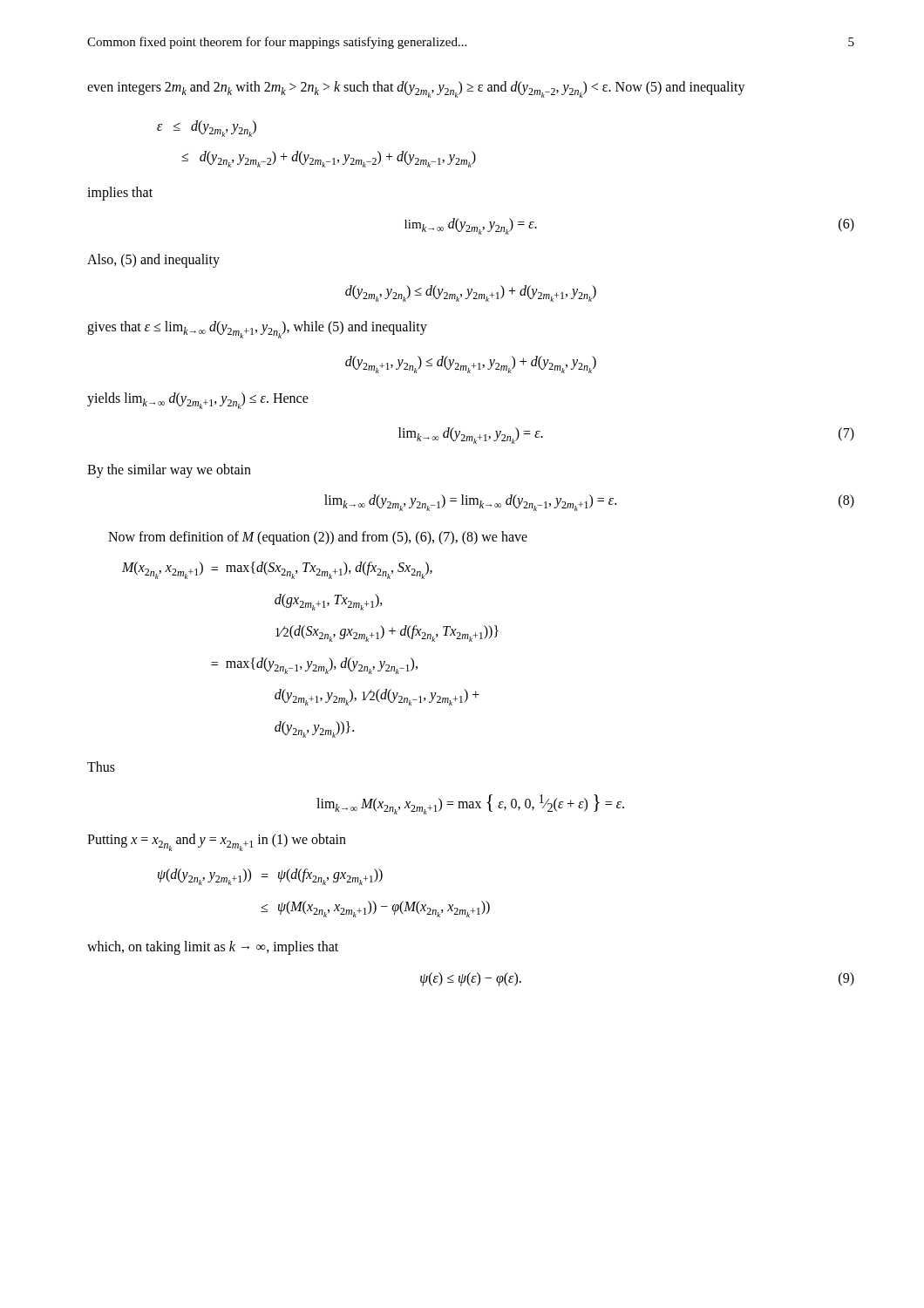Screen dimensions: 1308x924
Task: Click where it says "By the similar way we obtain"
Action: (169, 469)
